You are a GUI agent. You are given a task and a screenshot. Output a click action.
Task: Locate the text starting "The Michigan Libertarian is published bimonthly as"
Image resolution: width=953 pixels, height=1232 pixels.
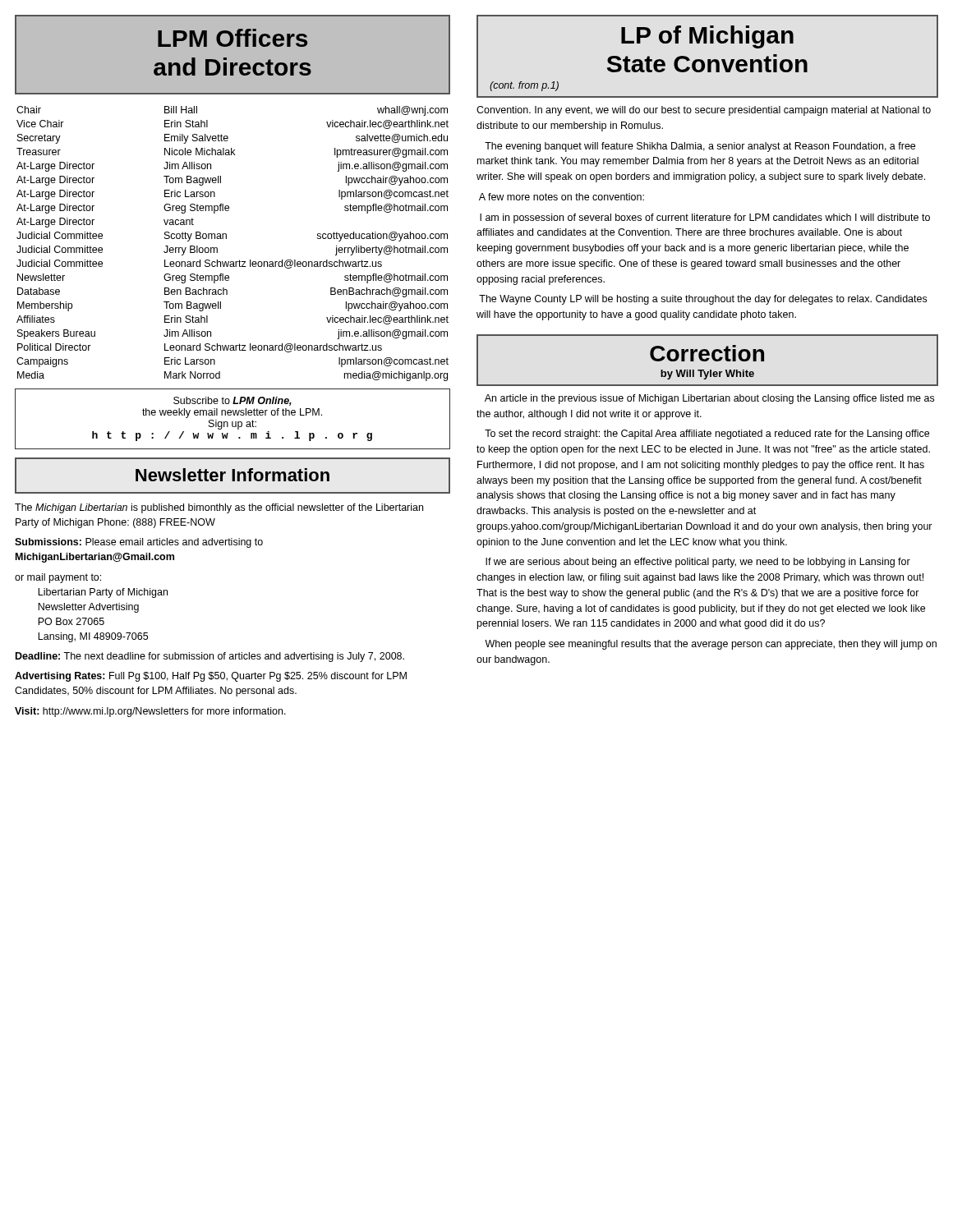[219, 508]
